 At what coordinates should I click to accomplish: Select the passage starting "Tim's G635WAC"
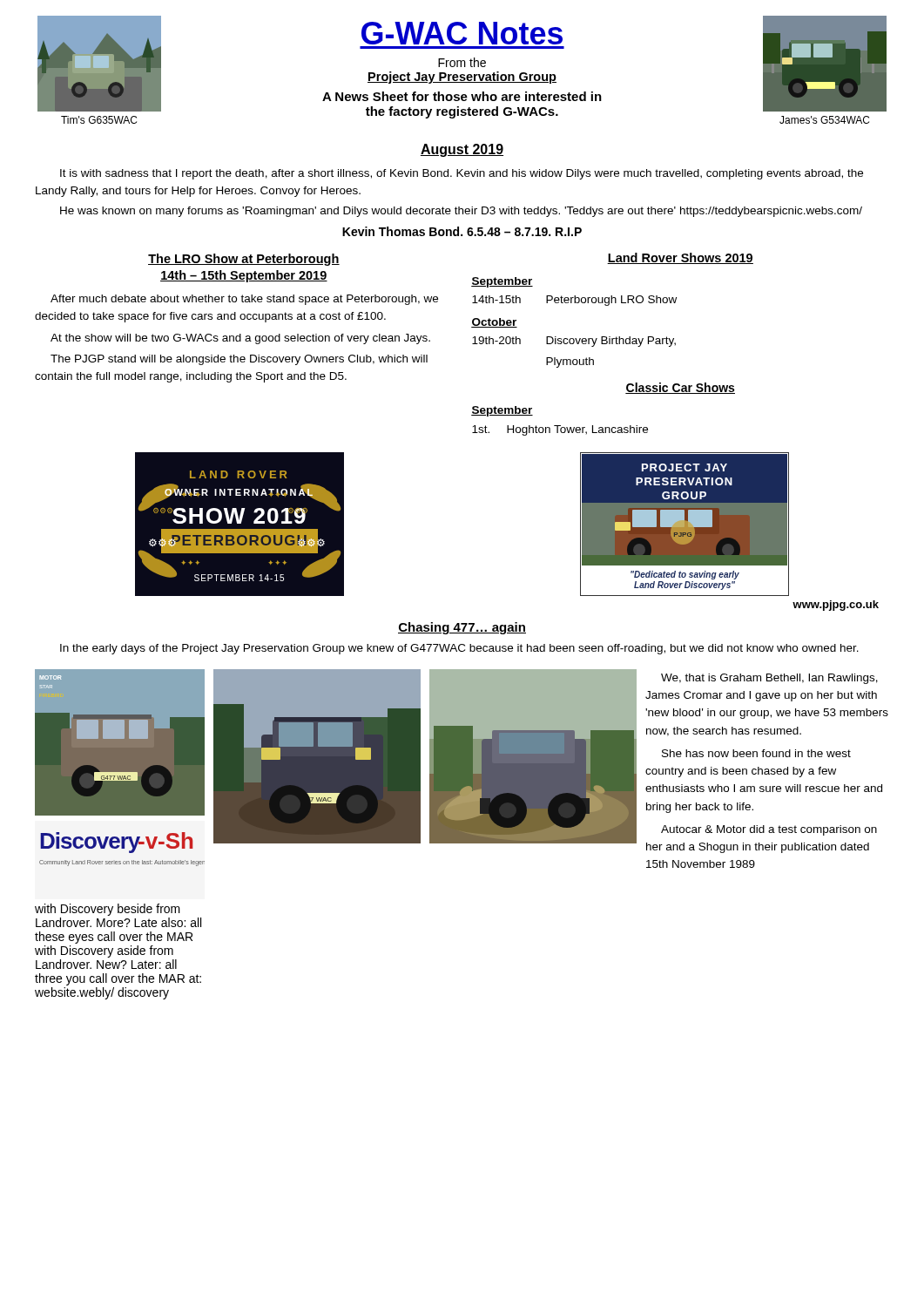[99, 120]
